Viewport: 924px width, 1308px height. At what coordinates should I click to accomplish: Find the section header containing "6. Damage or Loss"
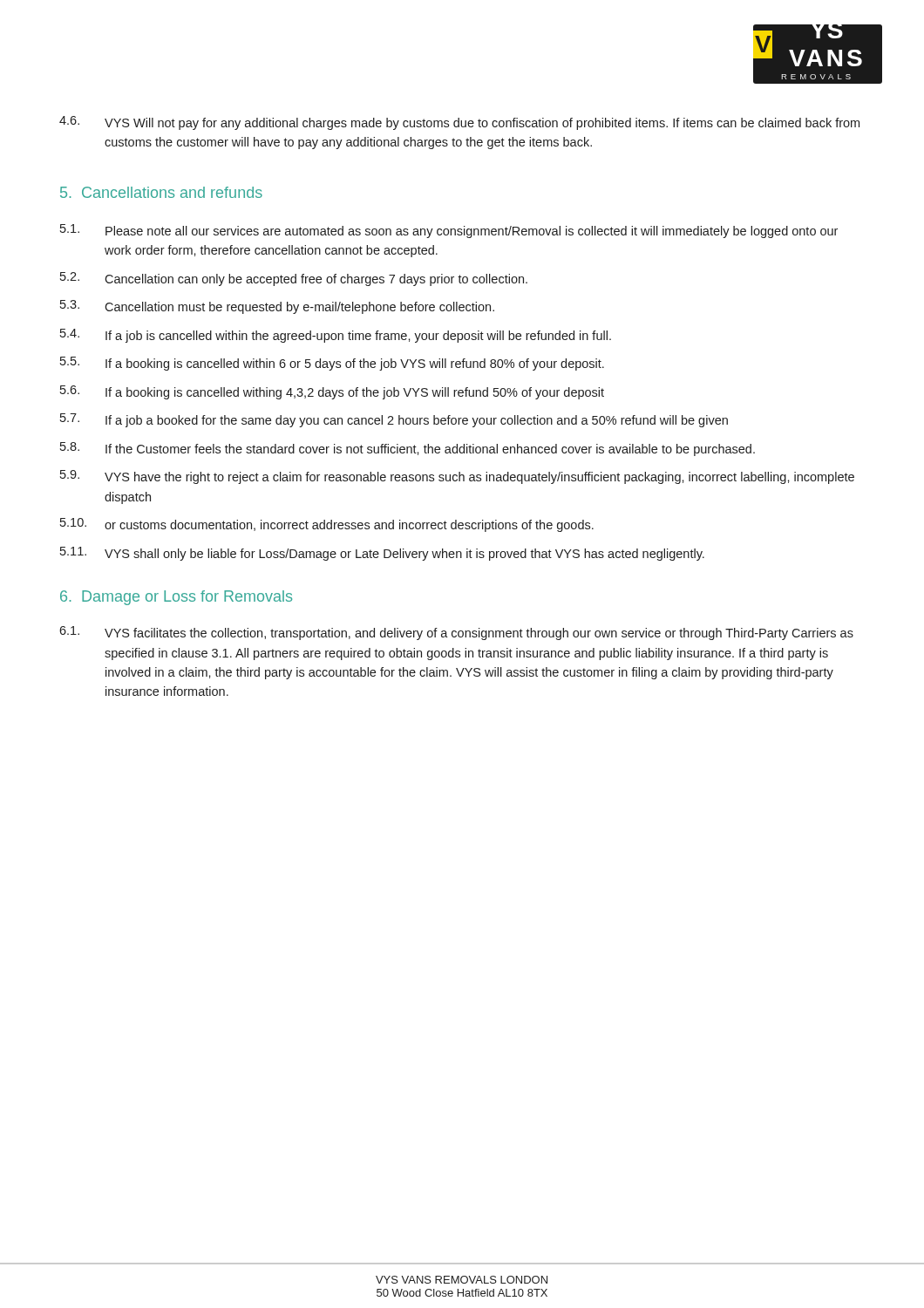(x=176, y=597)
